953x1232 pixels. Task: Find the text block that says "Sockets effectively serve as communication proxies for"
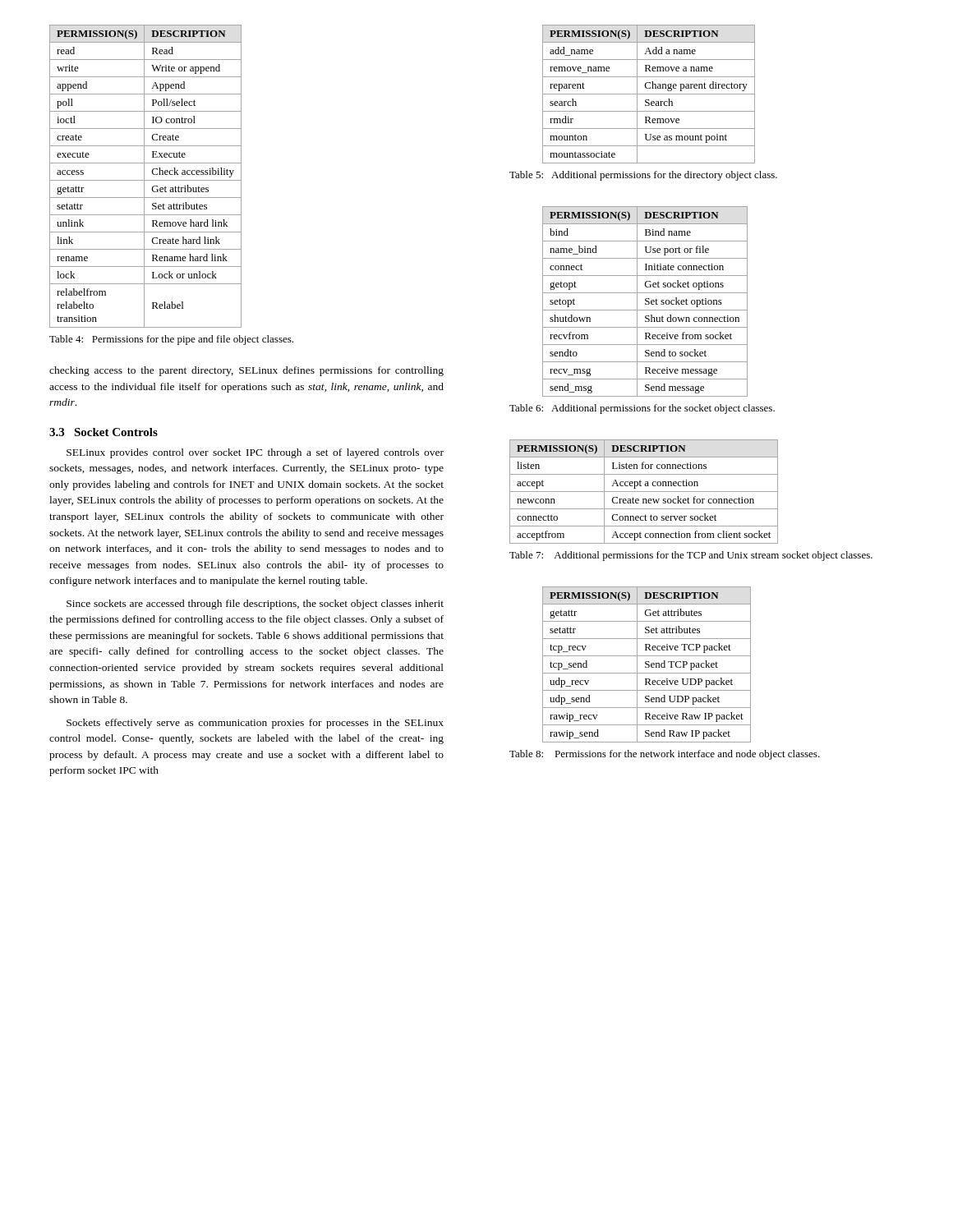[x=246, y=746]
